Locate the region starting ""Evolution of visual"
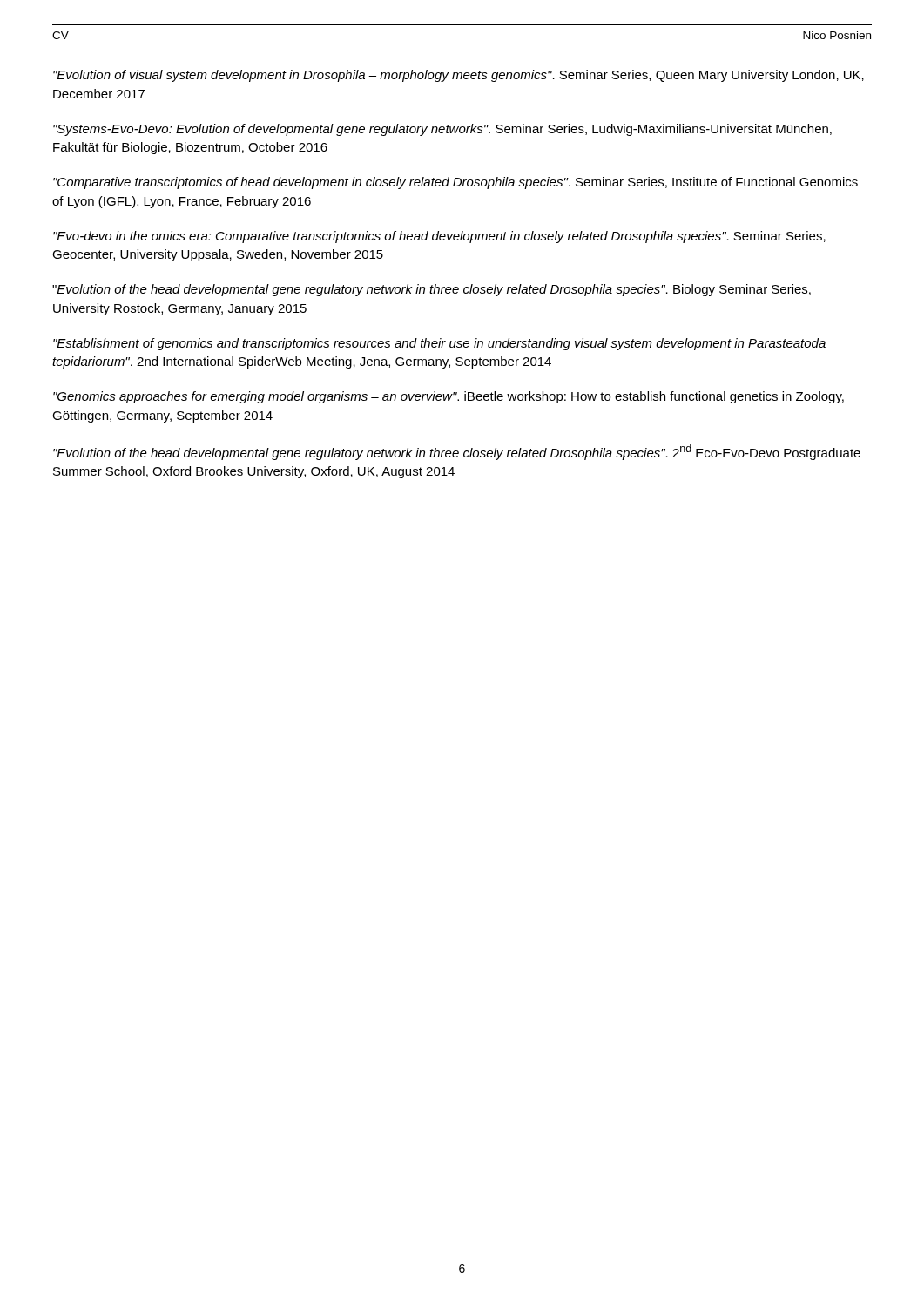The height and width of the screenshot is (1307, 924). [458, 84]
